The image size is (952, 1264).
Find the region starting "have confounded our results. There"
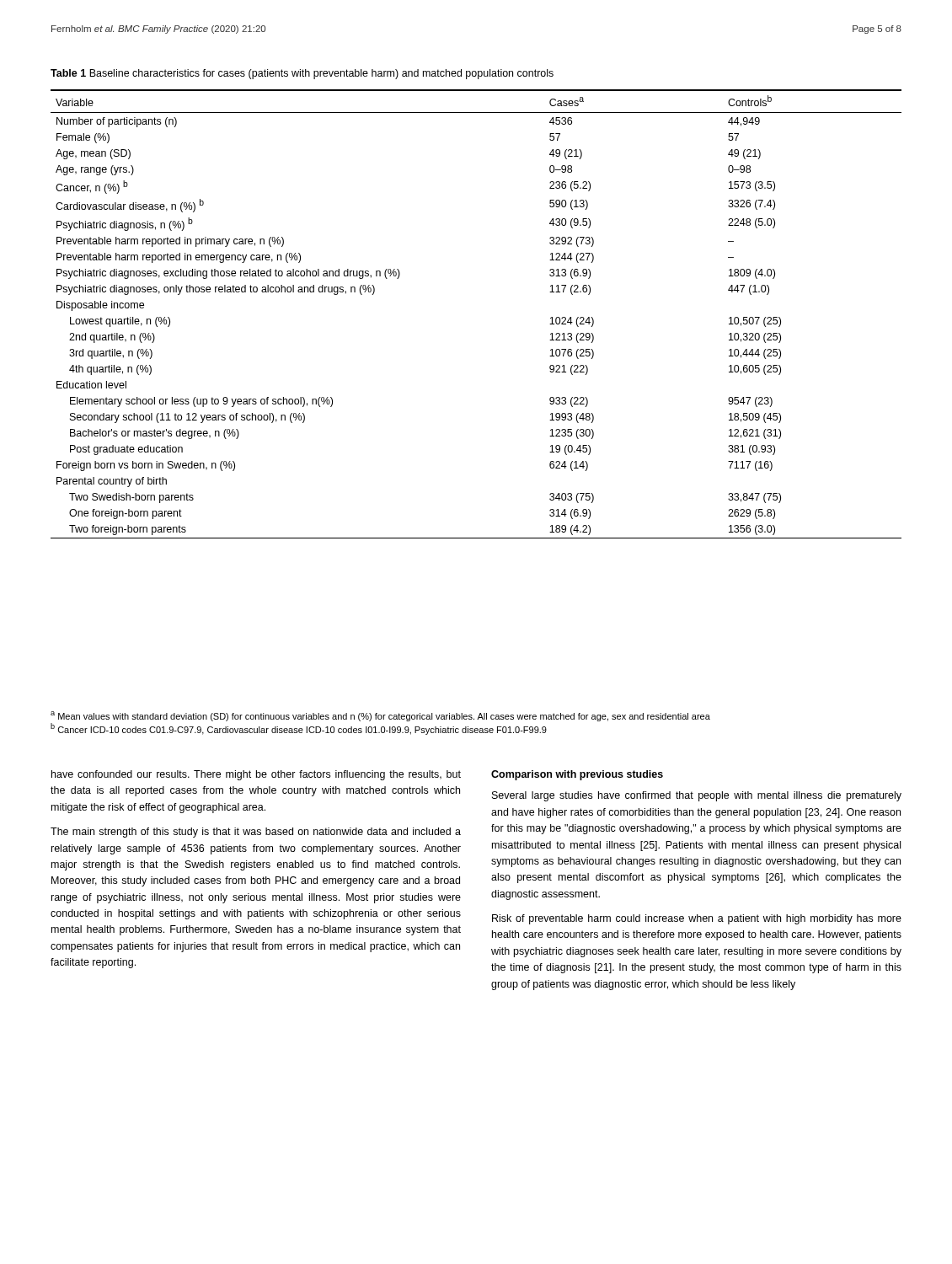256,869
